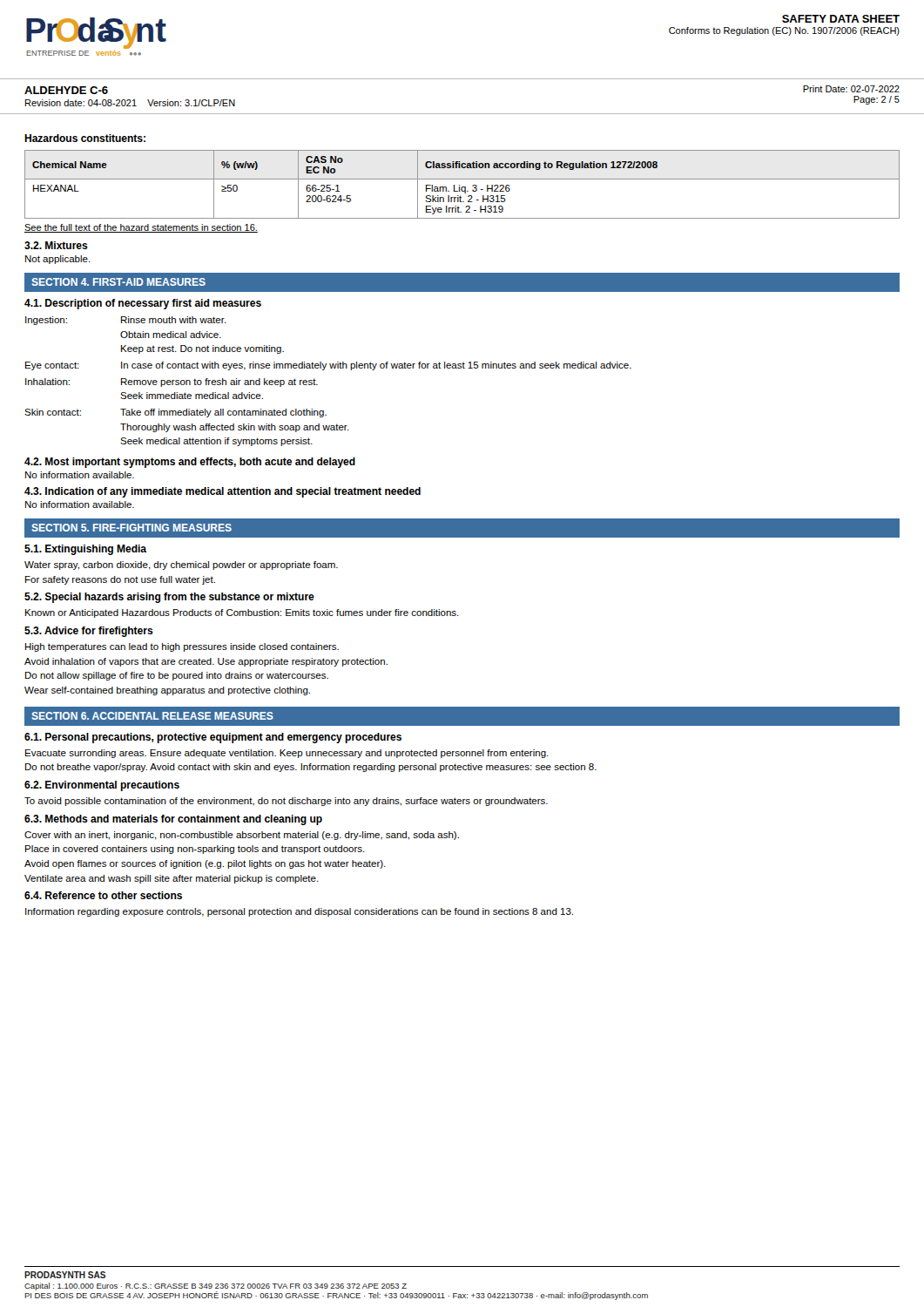924x1307 pixels.
Task: Click on the text with the text "ALDEHYDE C-6 Revision date: 04-08-2021 Version: 3.1/CLP/EN"
Action: tap(130, 96)
